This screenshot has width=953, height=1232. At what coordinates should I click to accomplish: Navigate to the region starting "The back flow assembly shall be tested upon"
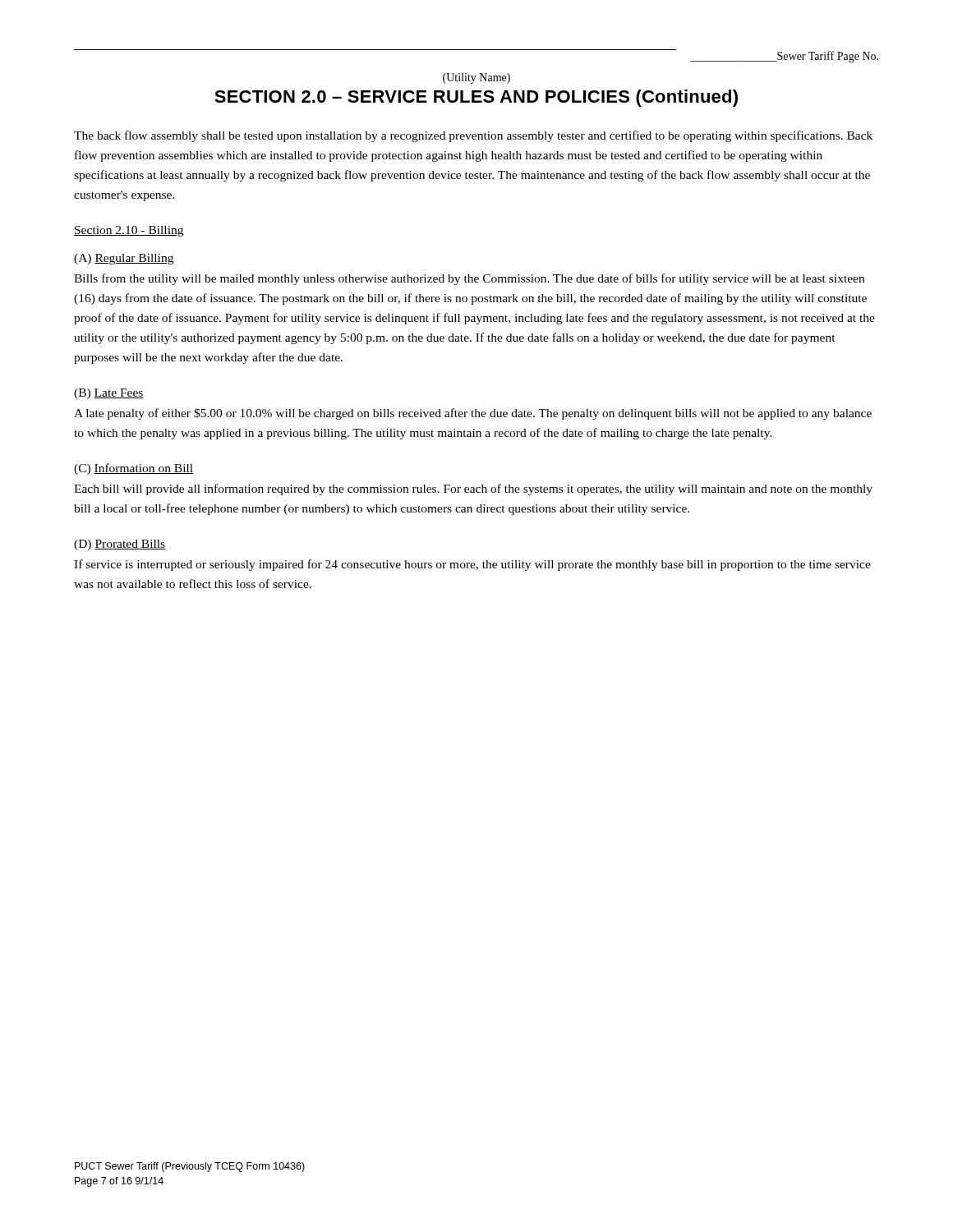tap(473, 165)
